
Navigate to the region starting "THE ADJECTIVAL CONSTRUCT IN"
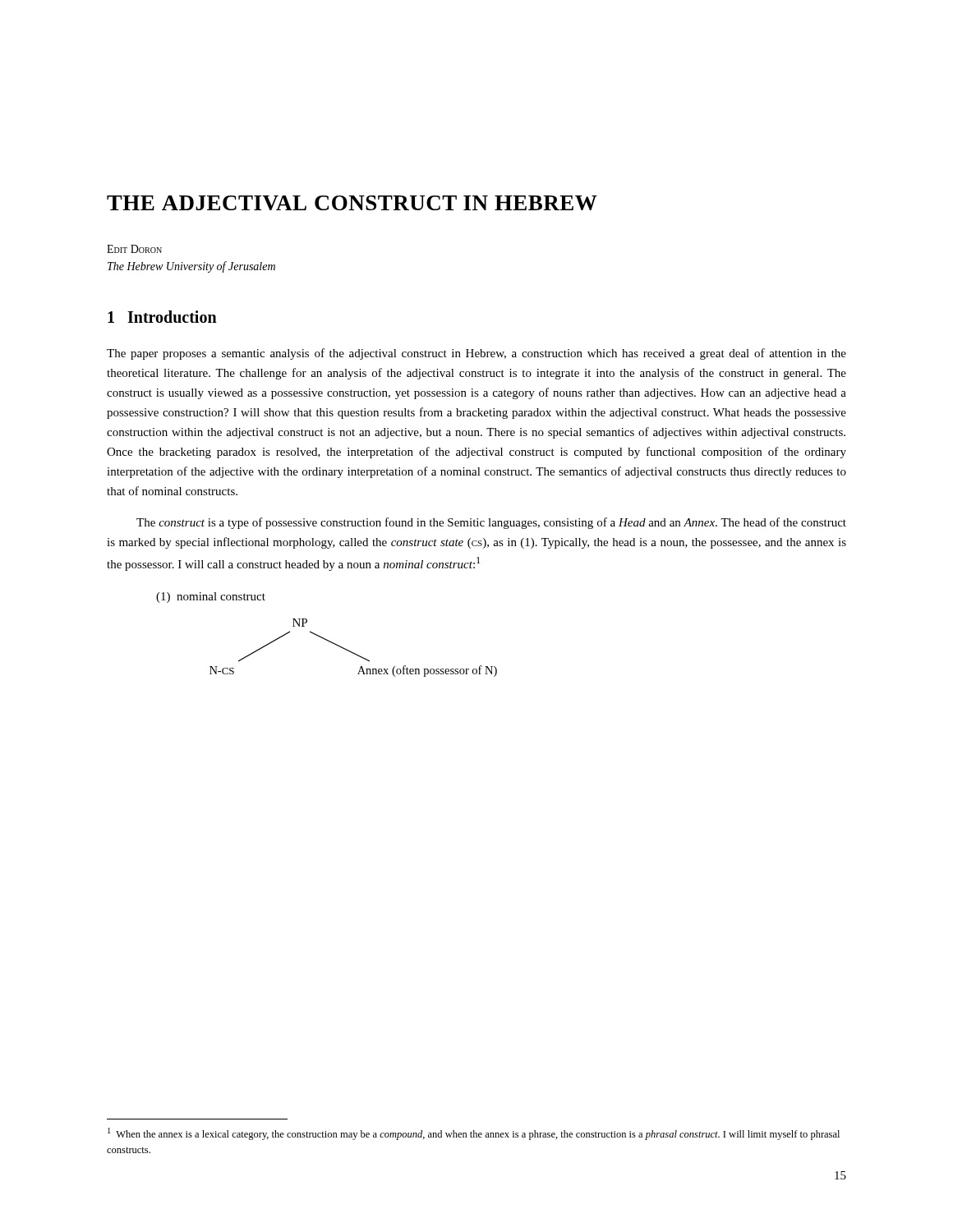(476, 203)
